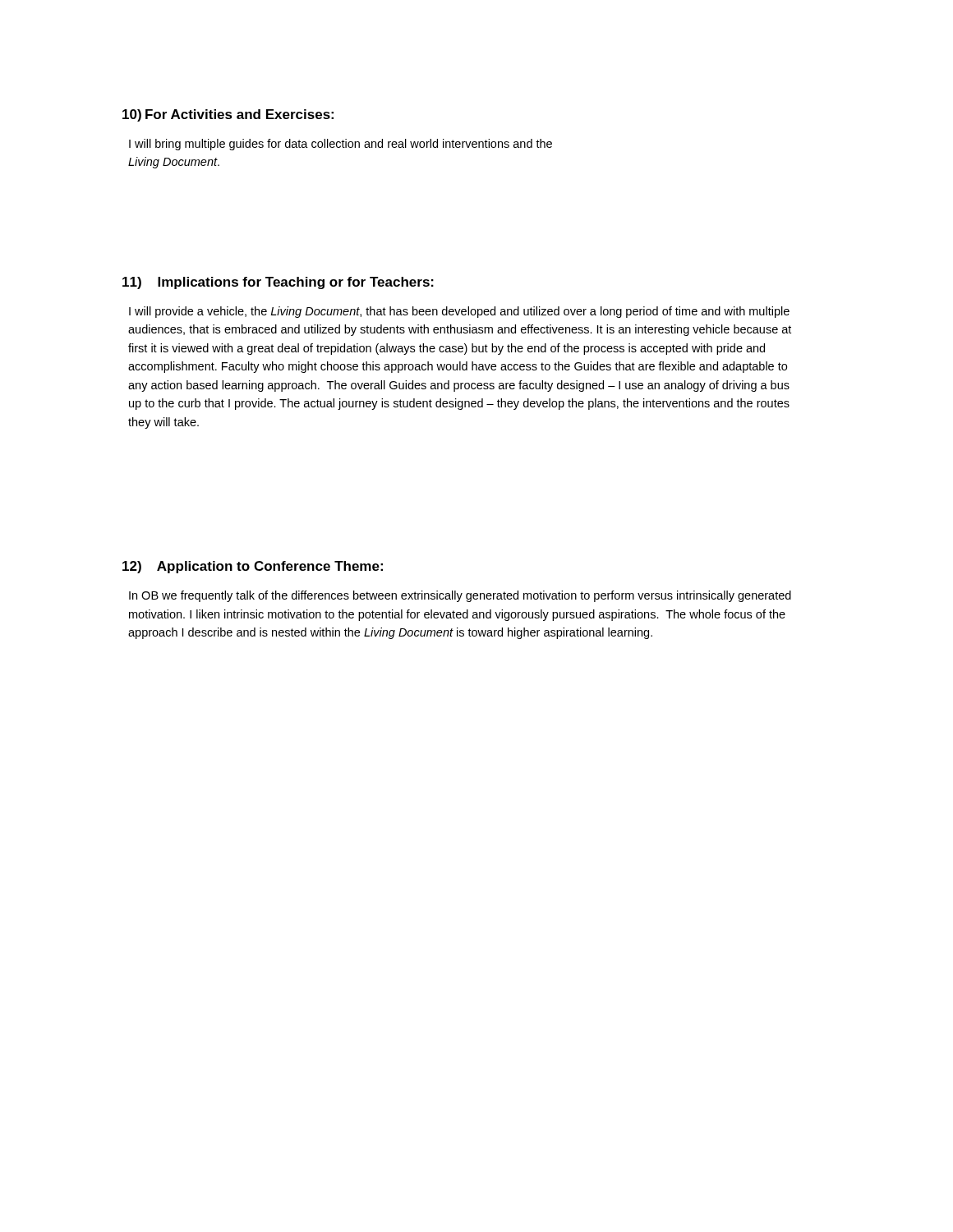Image resolution: width=953 pixels, height=1232 pixels.
Task: Locate the text block that says "I will provide a vehicle, the Living"
Action: pos(460,367)
